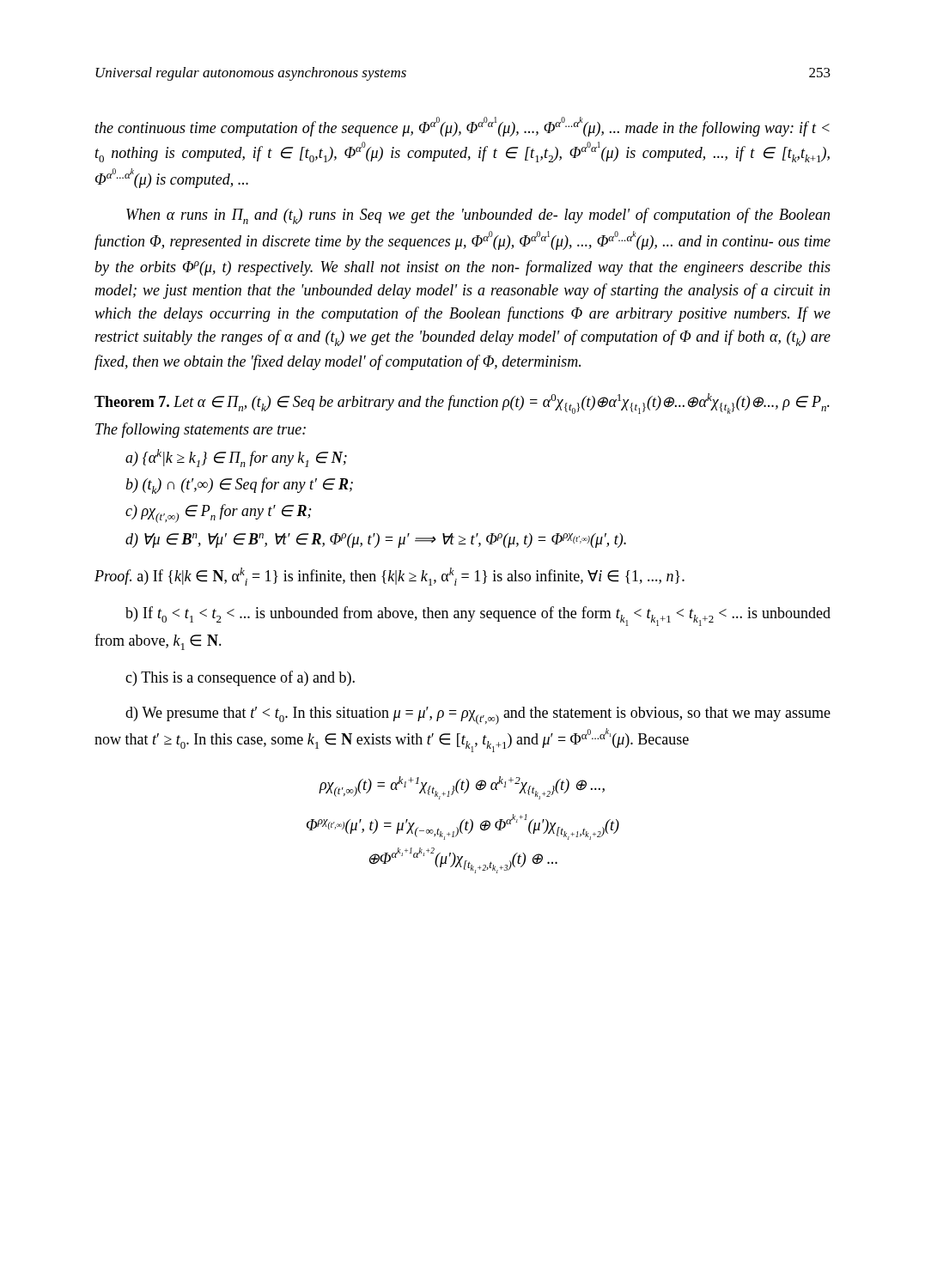Click the passage that begins "b) (tk) ∩ (t′,∞) ∈ Seq"
925x1288 pixels.
[x=240, y=486]
